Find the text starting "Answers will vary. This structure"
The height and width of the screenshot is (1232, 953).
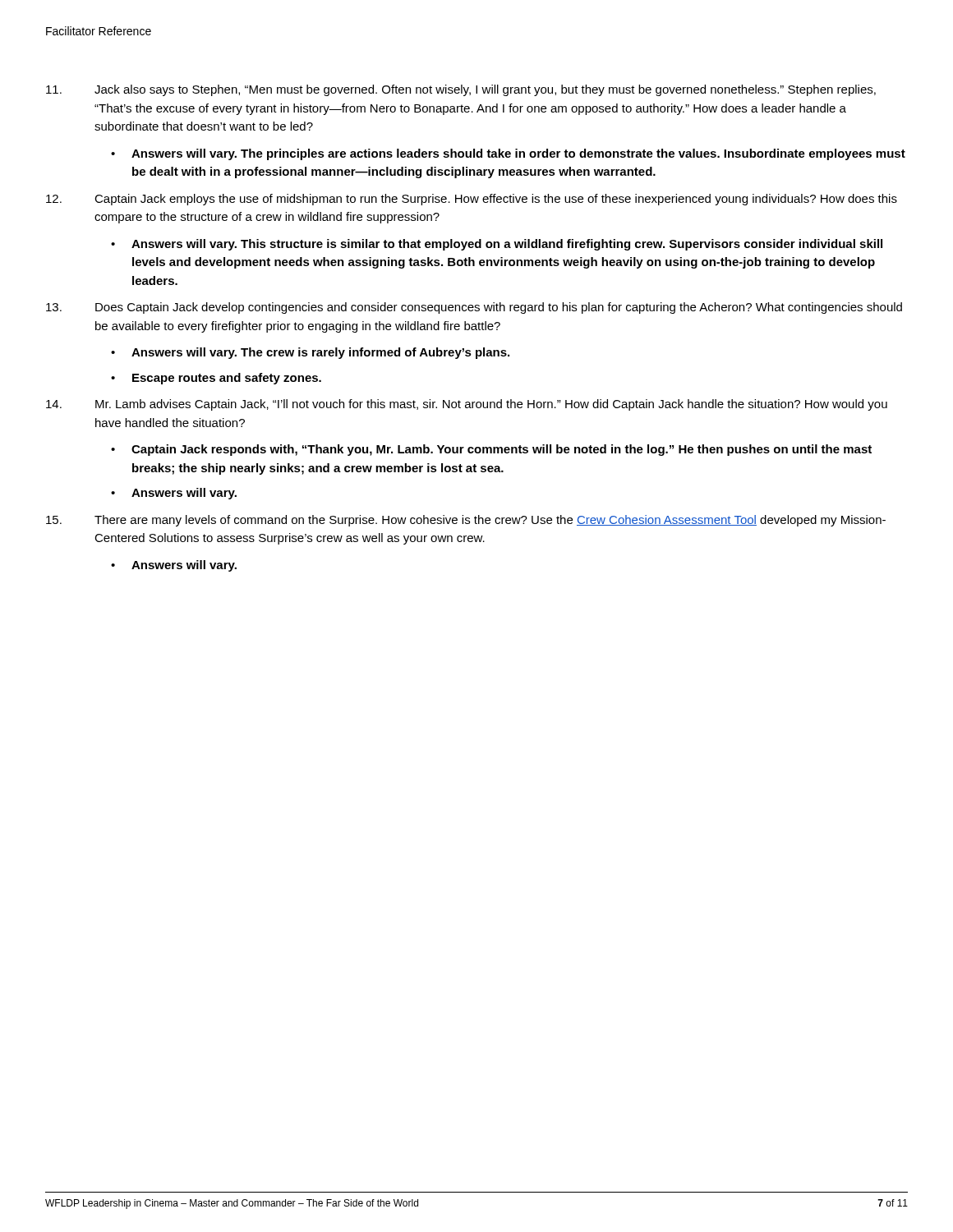click(520, 262)
